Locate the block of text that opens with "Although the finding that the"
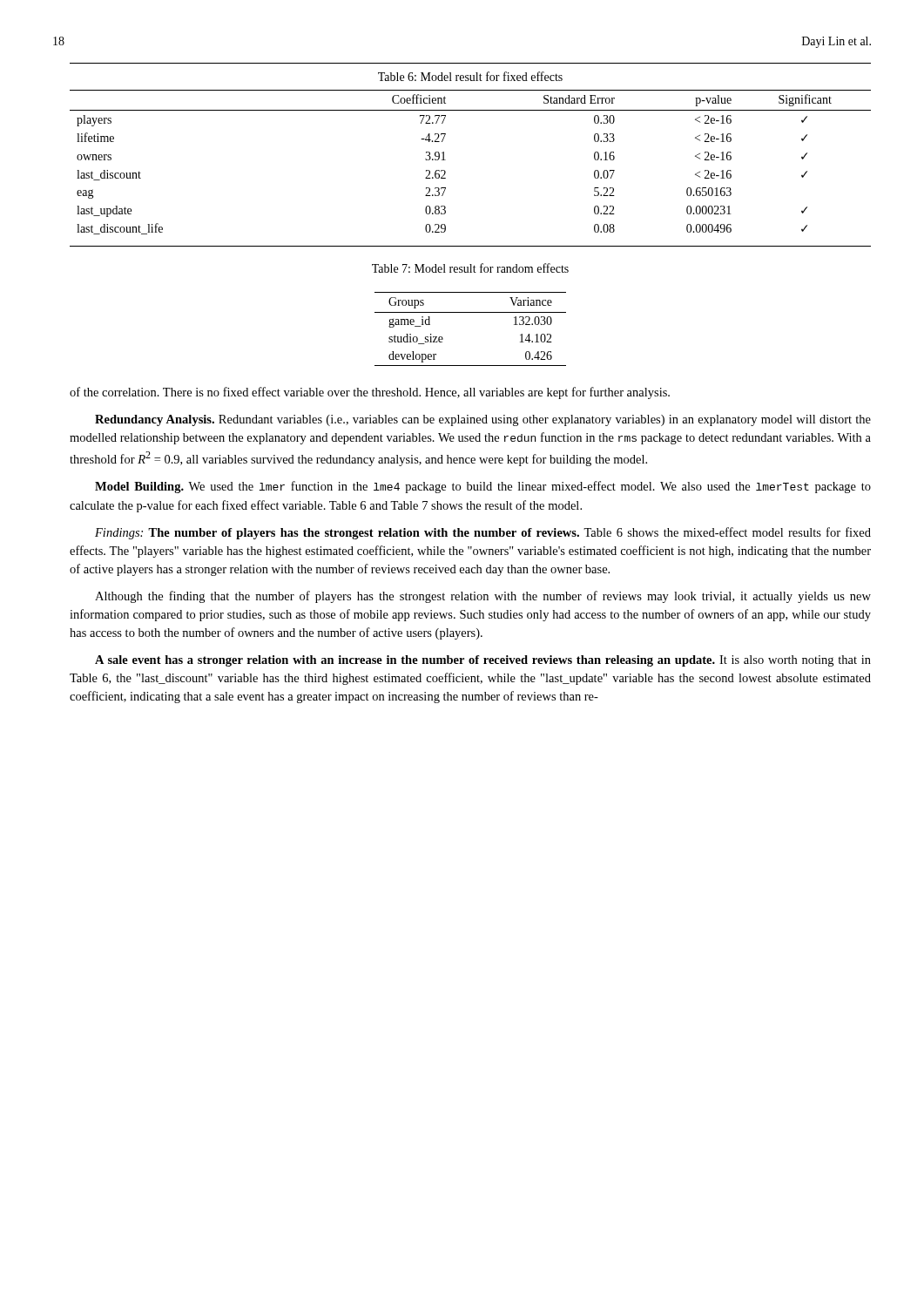Image resolution: width=924 pixels, height=1307 pixels. click(x=470, y=614)
